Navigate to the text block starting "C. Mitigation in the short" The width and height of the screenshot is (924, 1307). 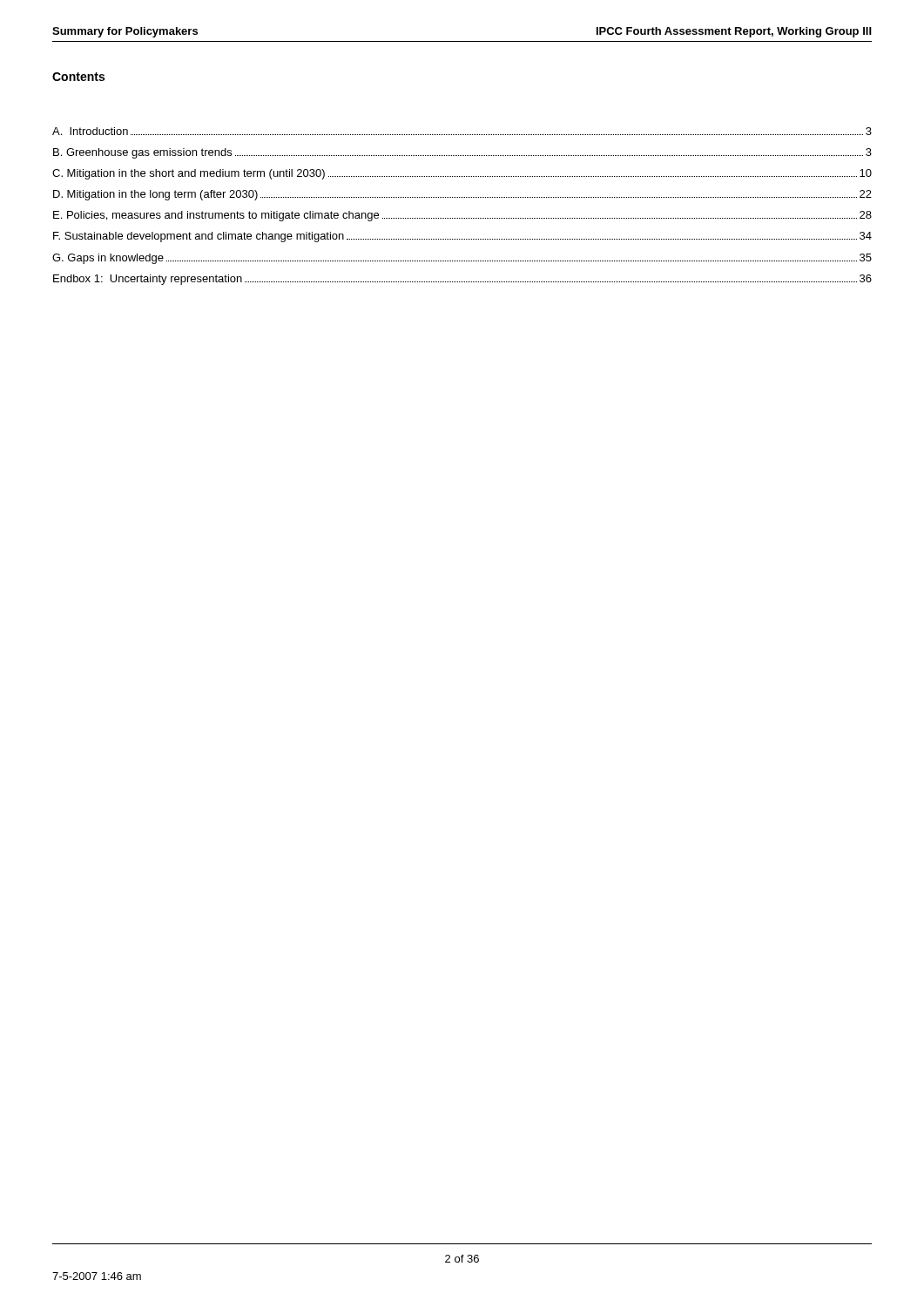pos(462,174)
